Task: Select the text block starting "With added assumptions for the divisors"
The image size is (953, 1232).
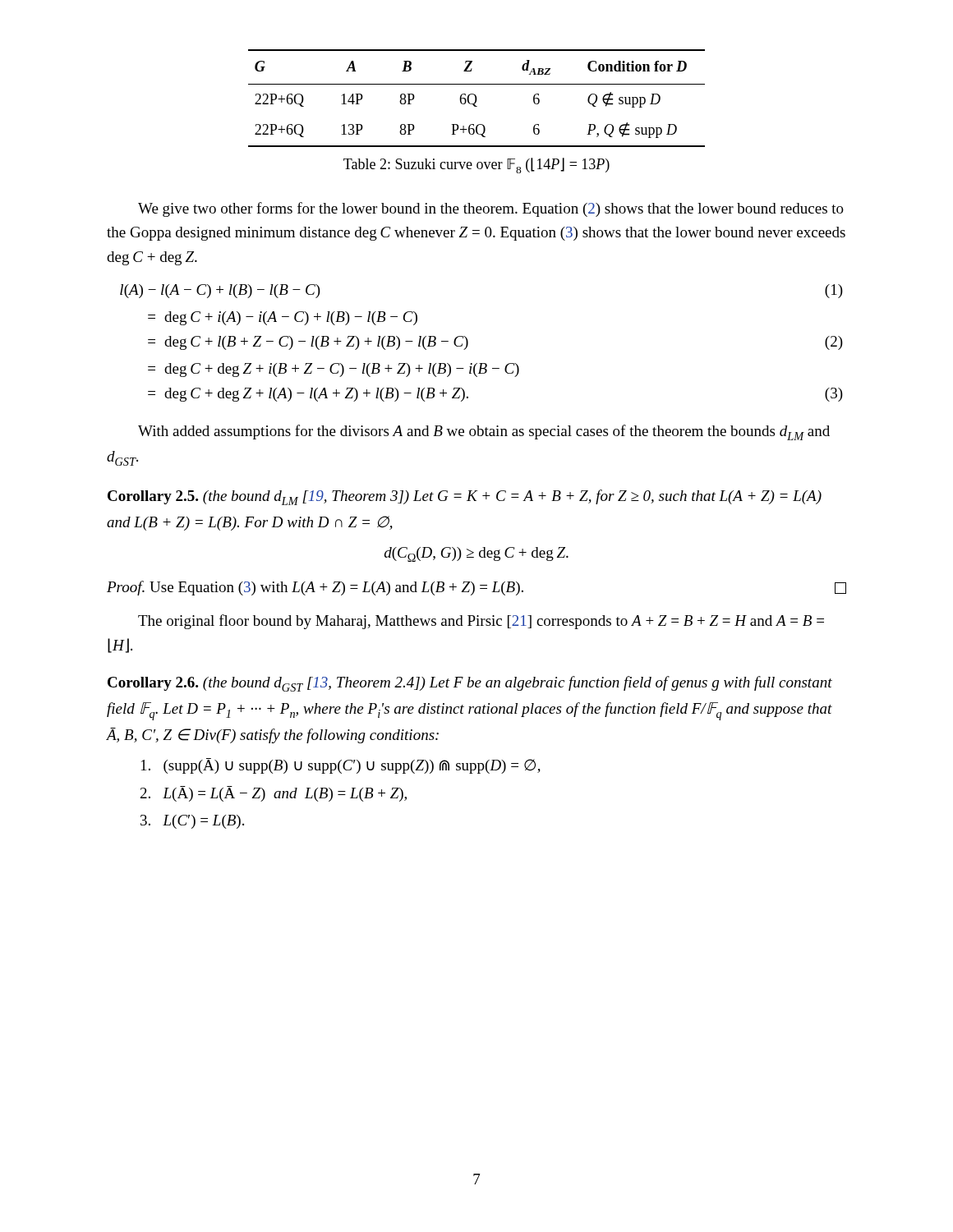Action: point(468,445)
